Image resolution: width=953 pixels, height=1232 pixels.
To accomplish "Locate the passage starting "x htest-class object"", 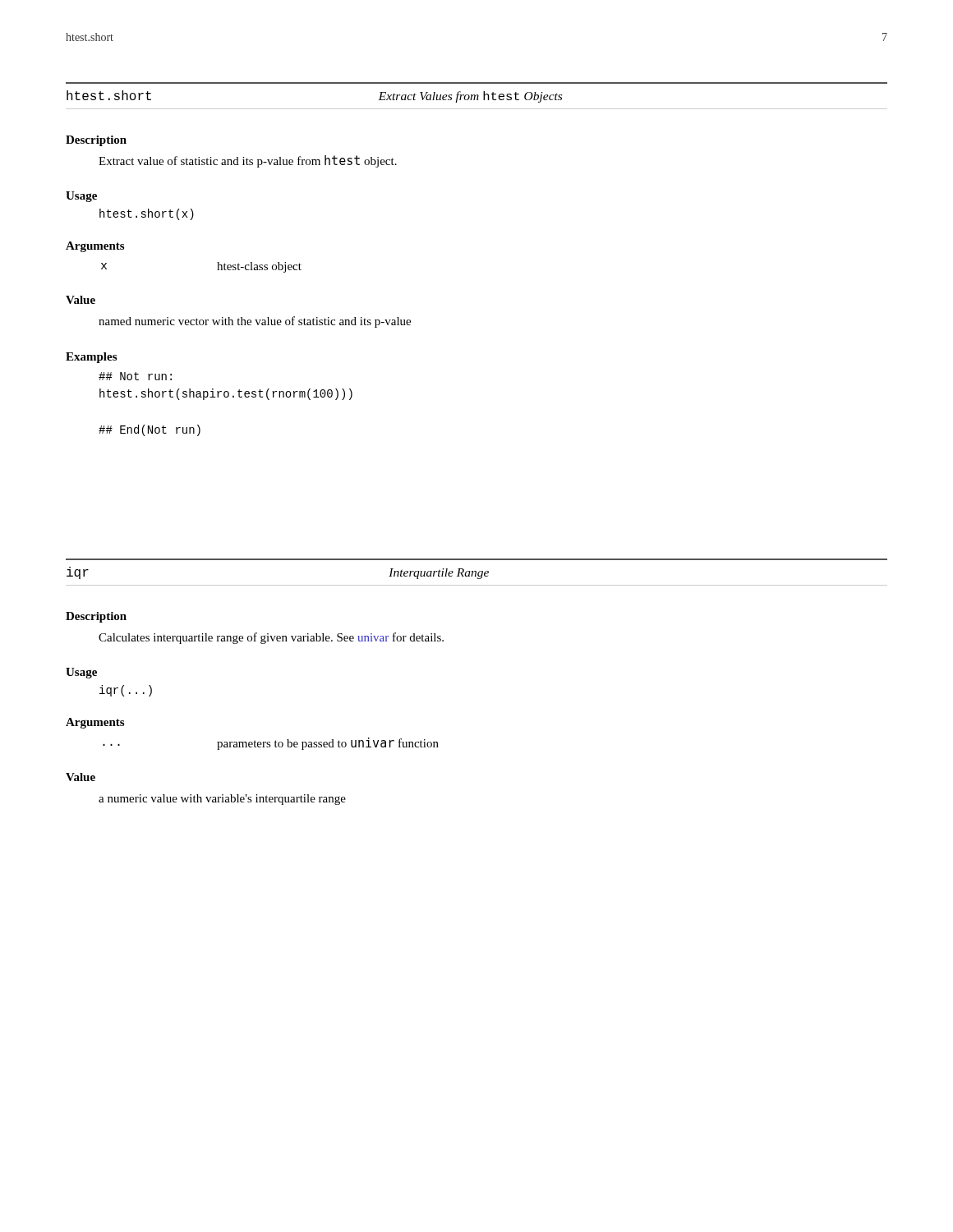I will [x=104, y=267].
